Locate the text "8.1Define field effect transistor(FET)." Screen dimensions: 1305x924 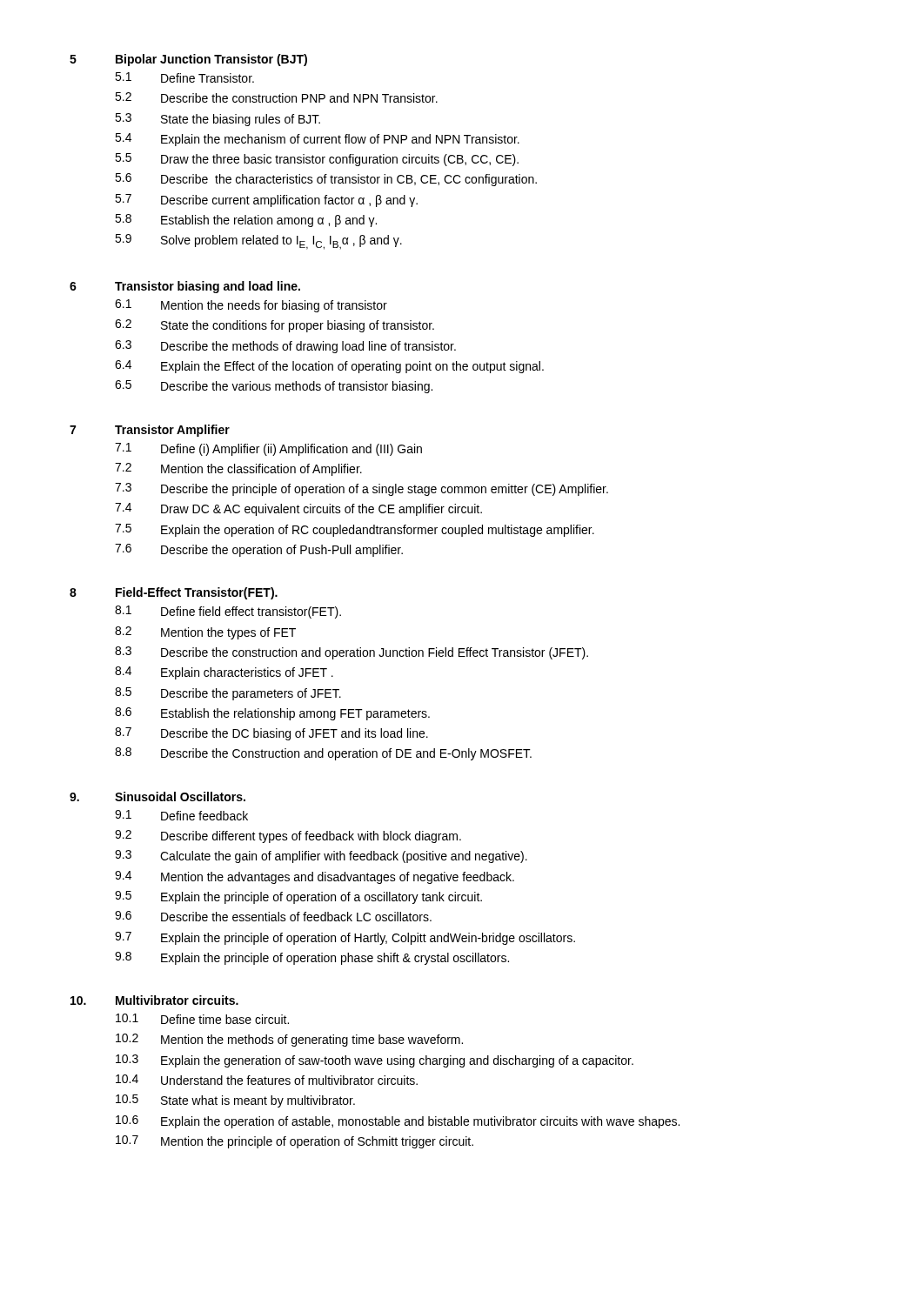tap(228, 612)
